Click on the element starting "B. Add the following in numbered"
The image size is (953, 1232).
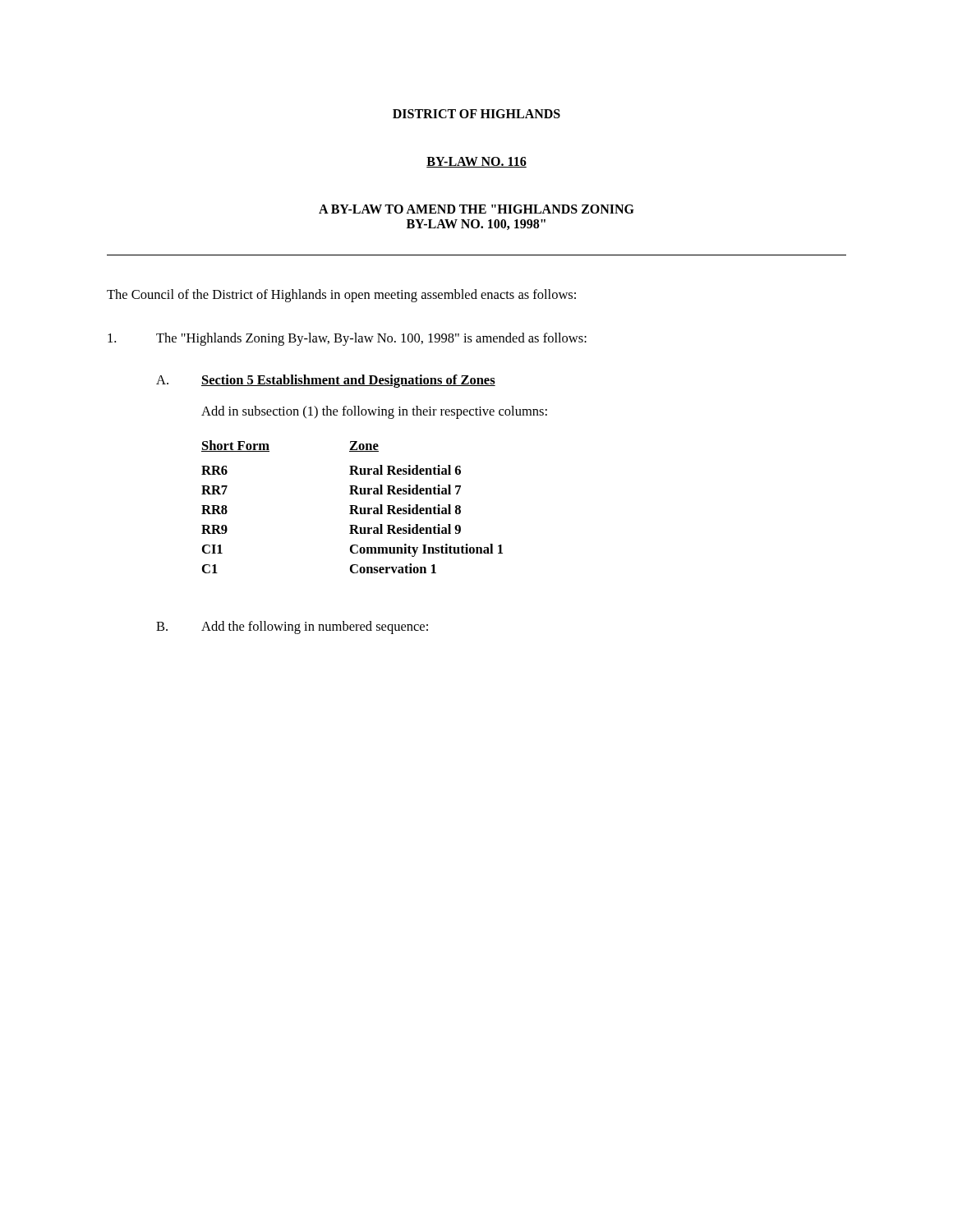[292, 627]
